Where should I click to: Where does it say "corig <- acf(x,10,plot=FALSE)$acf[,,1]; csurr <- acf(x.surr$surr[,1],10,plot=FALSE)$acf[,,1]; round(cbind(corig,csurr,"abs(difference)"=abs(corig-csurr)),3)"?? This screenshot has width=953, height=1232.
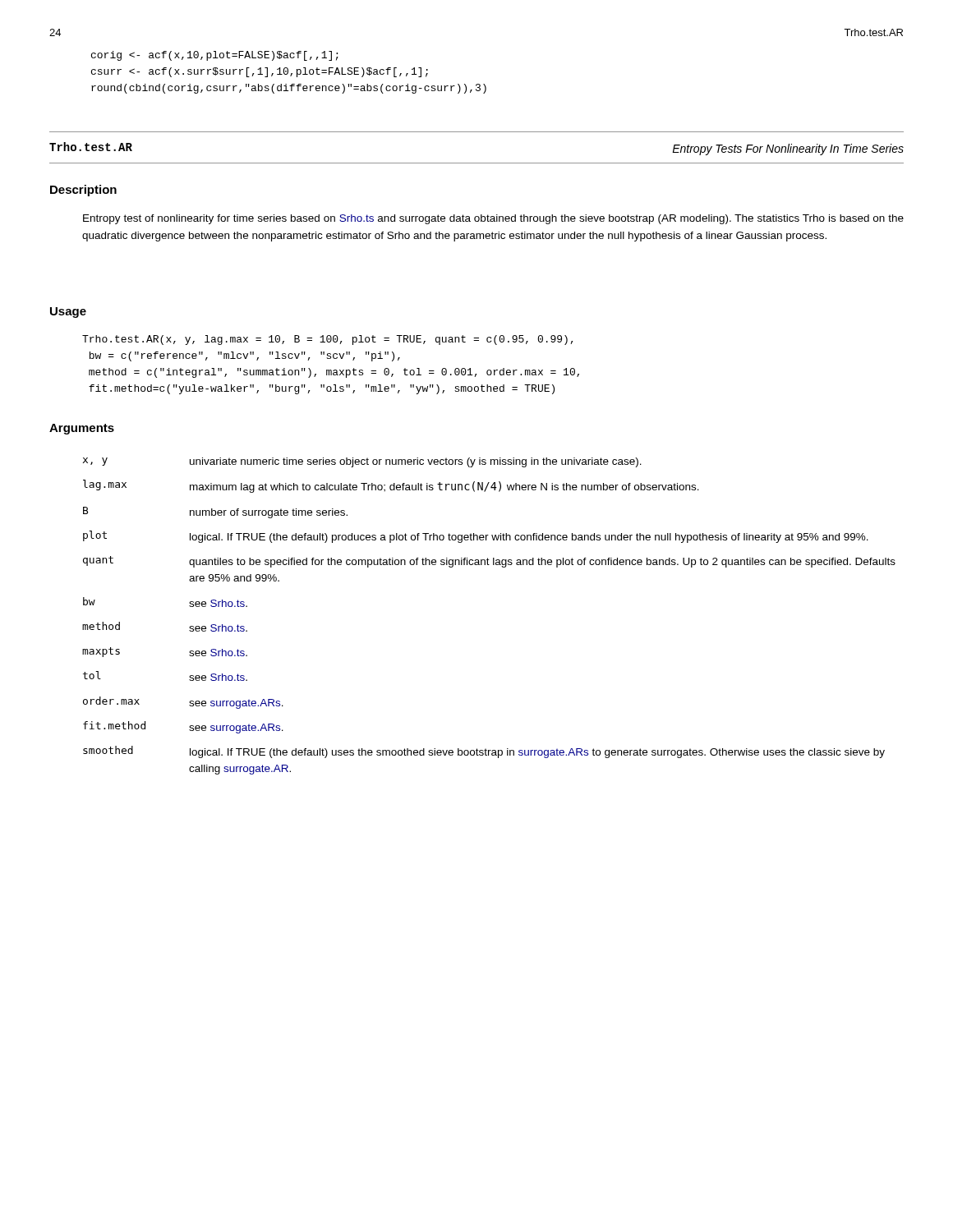(x=289, y=72)
